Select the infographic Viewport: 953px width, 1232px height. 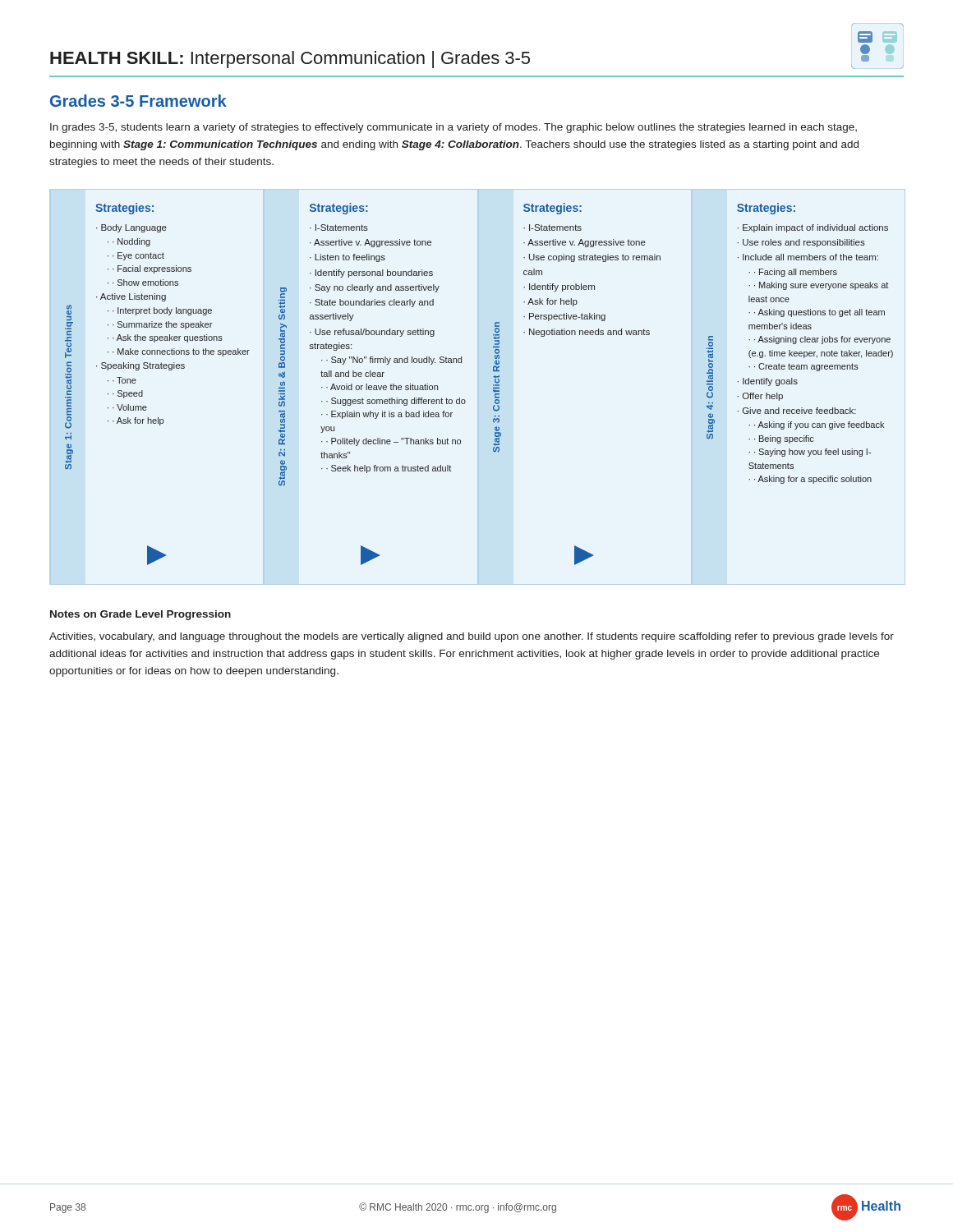pos(476,387)
